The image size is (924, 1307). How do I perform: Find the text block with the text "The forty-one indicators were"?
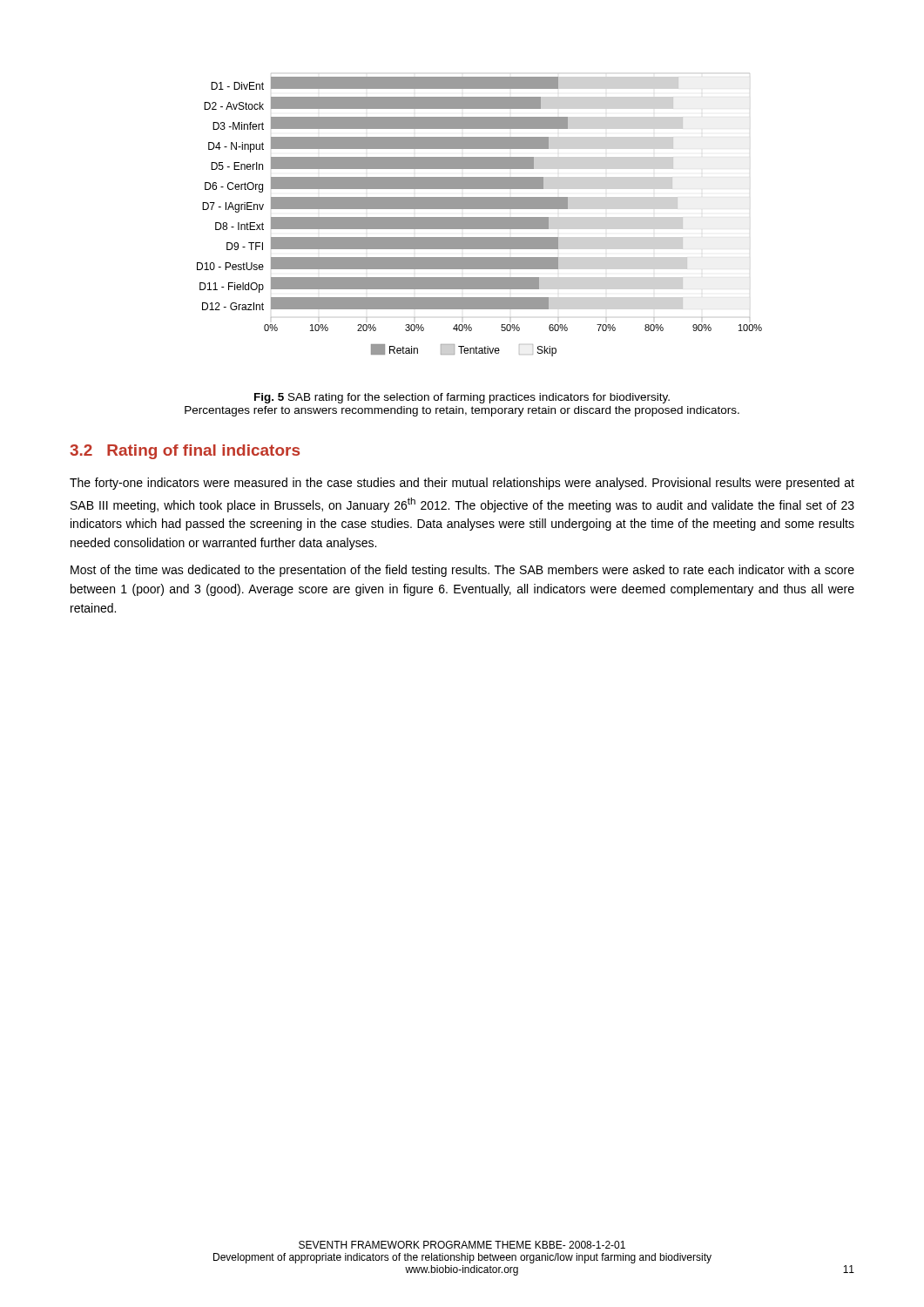[462, 513]
